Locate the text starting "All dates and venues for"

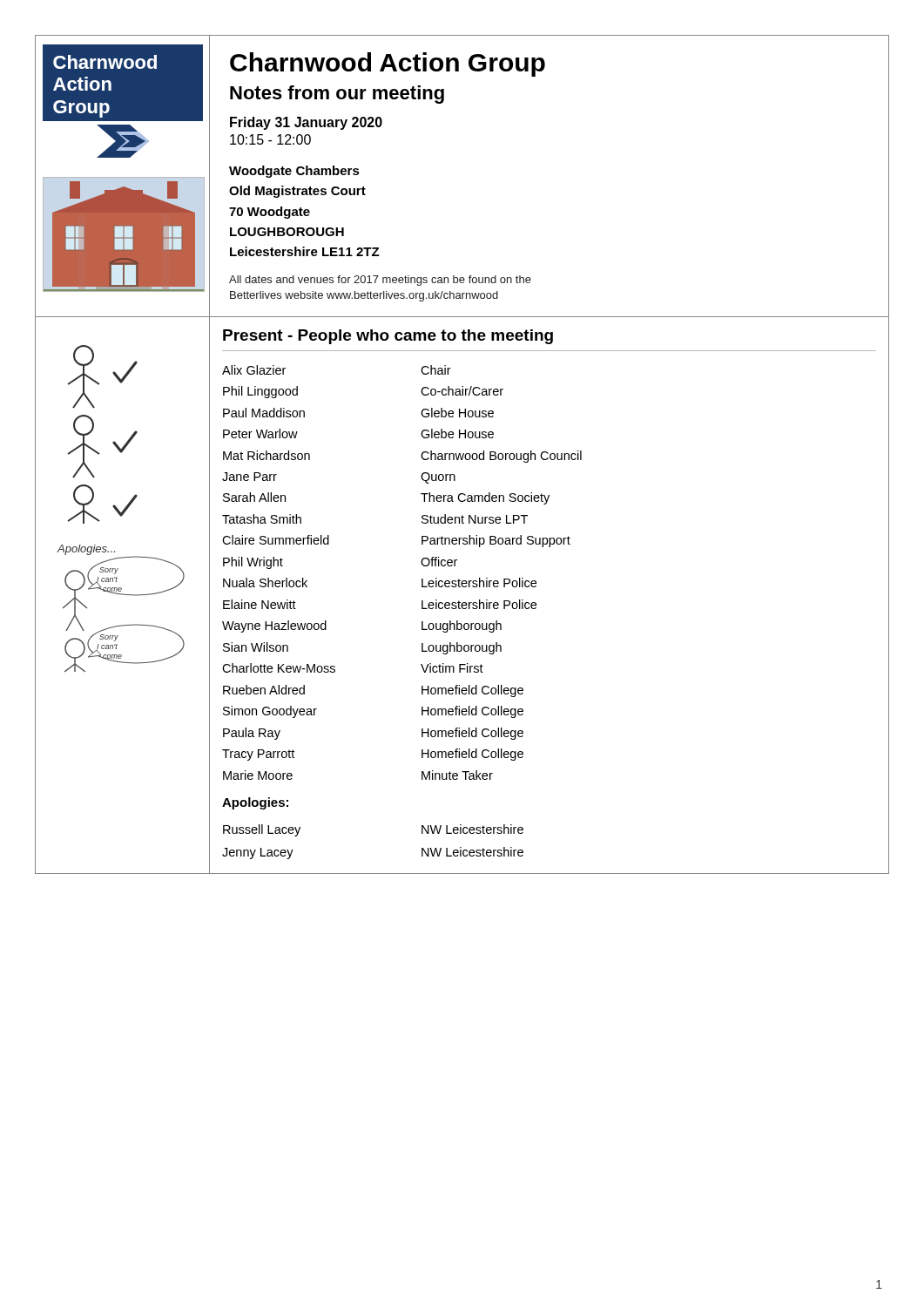(x=380, y=287)
